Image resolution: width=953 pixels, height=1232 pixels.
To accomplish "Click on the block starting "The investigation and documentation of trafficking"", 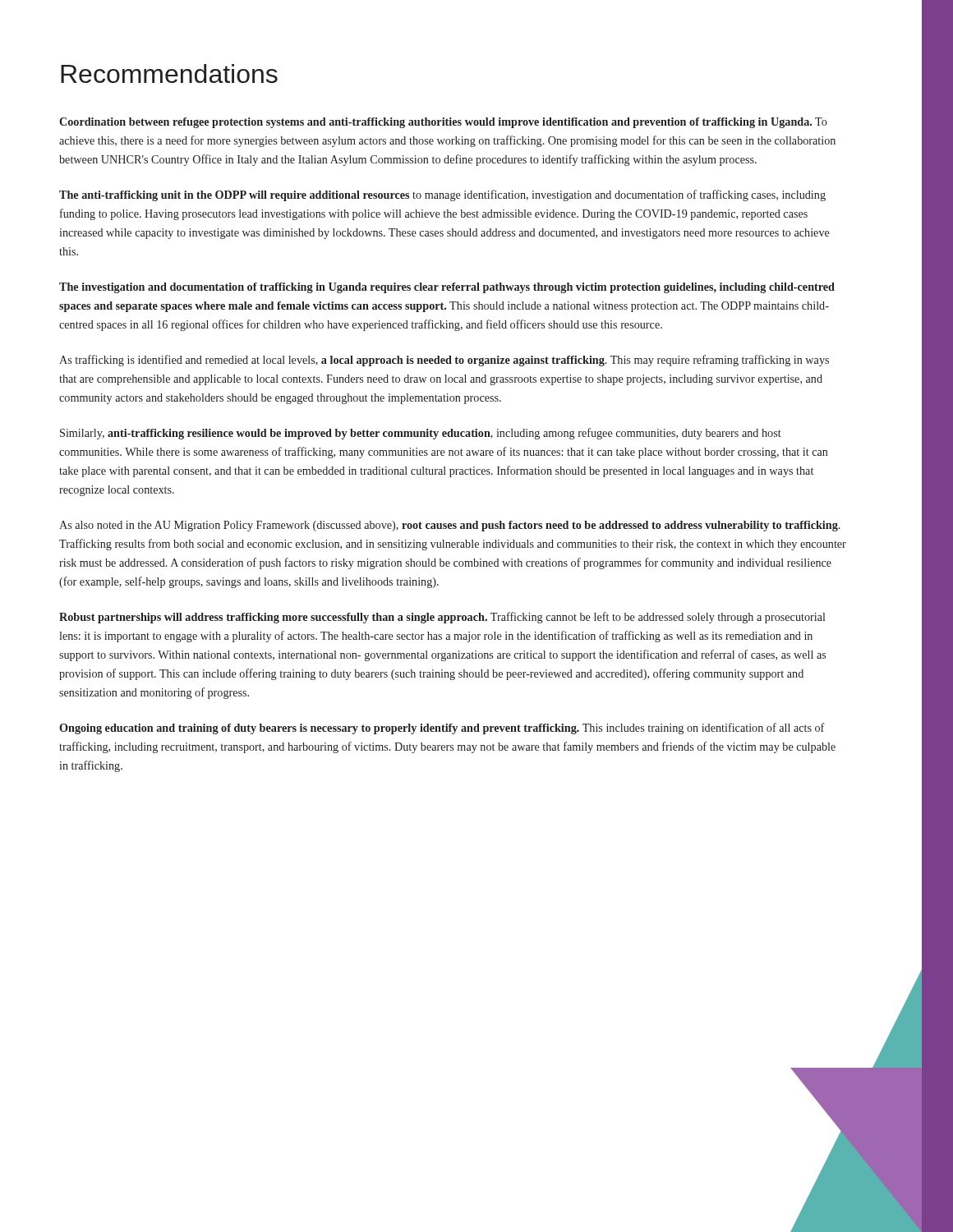I will (447, 306).
